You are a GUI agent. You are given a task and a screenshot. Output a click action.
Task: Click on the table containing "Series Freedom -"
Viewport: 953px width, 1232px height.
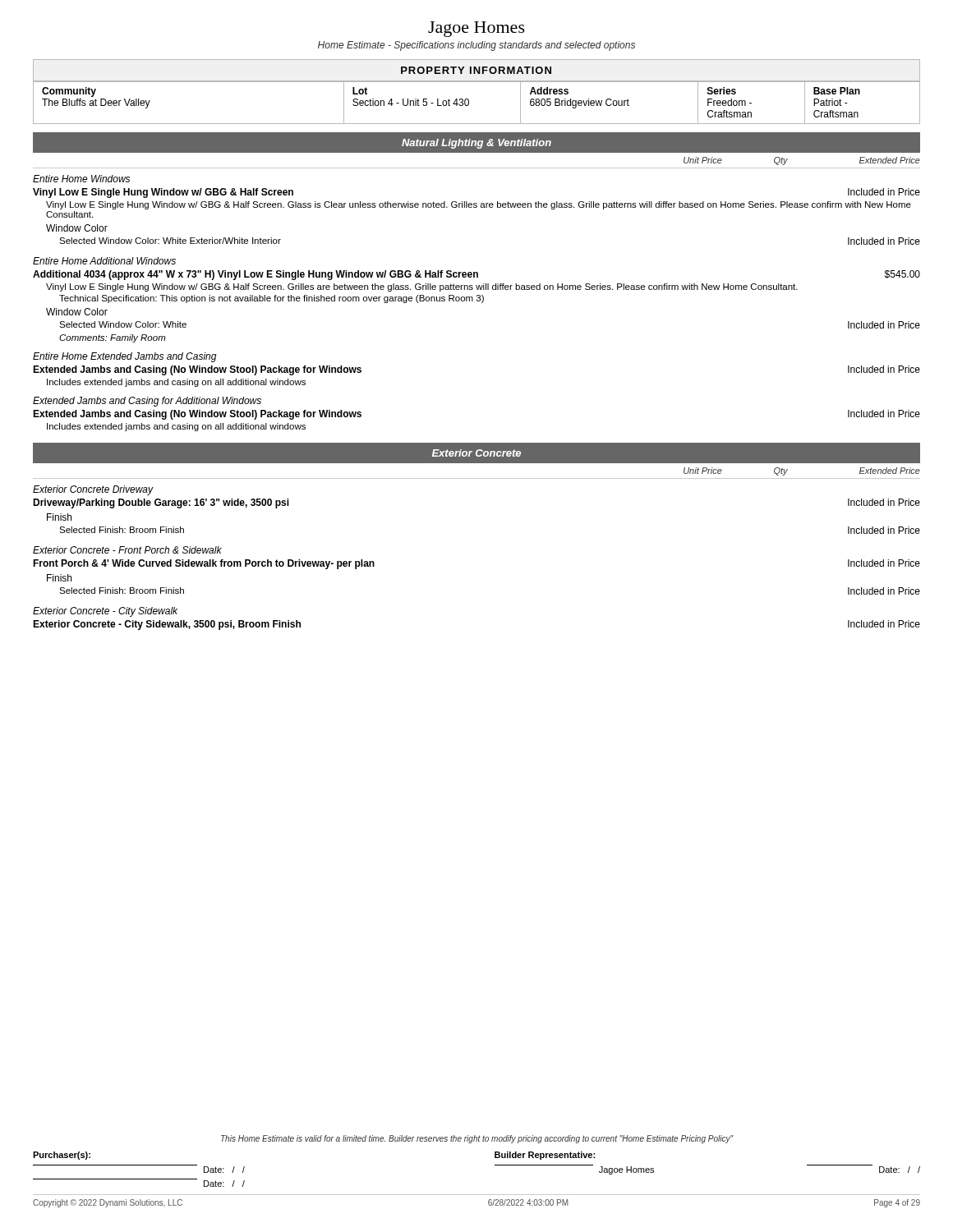(x=476, y=103)
